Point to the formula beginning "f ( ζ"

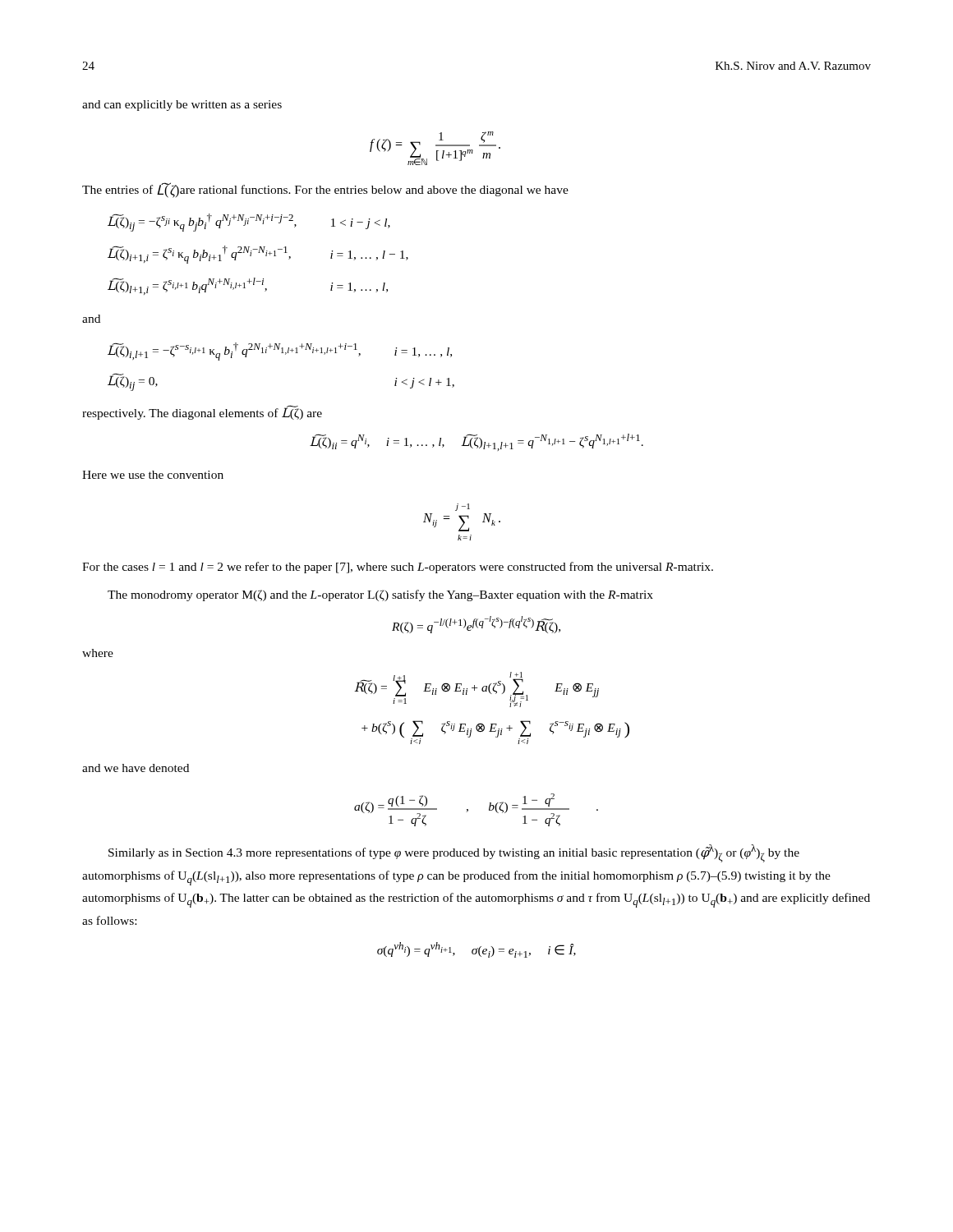pos(476,145)
